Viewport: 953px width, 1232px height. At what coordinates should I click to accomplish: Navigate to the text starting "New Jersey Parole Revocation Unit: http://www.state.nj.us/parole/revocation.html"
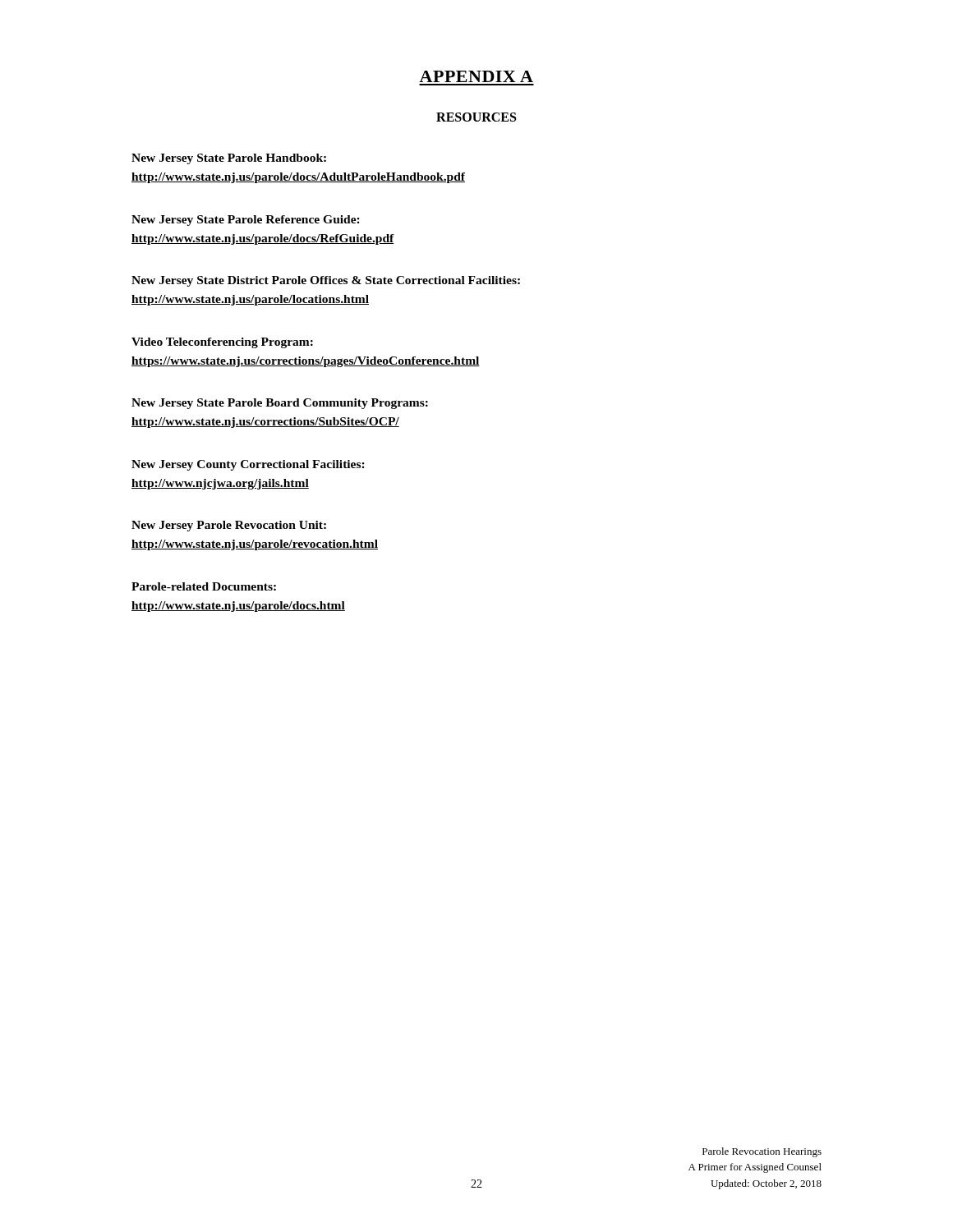click(229, 526)
